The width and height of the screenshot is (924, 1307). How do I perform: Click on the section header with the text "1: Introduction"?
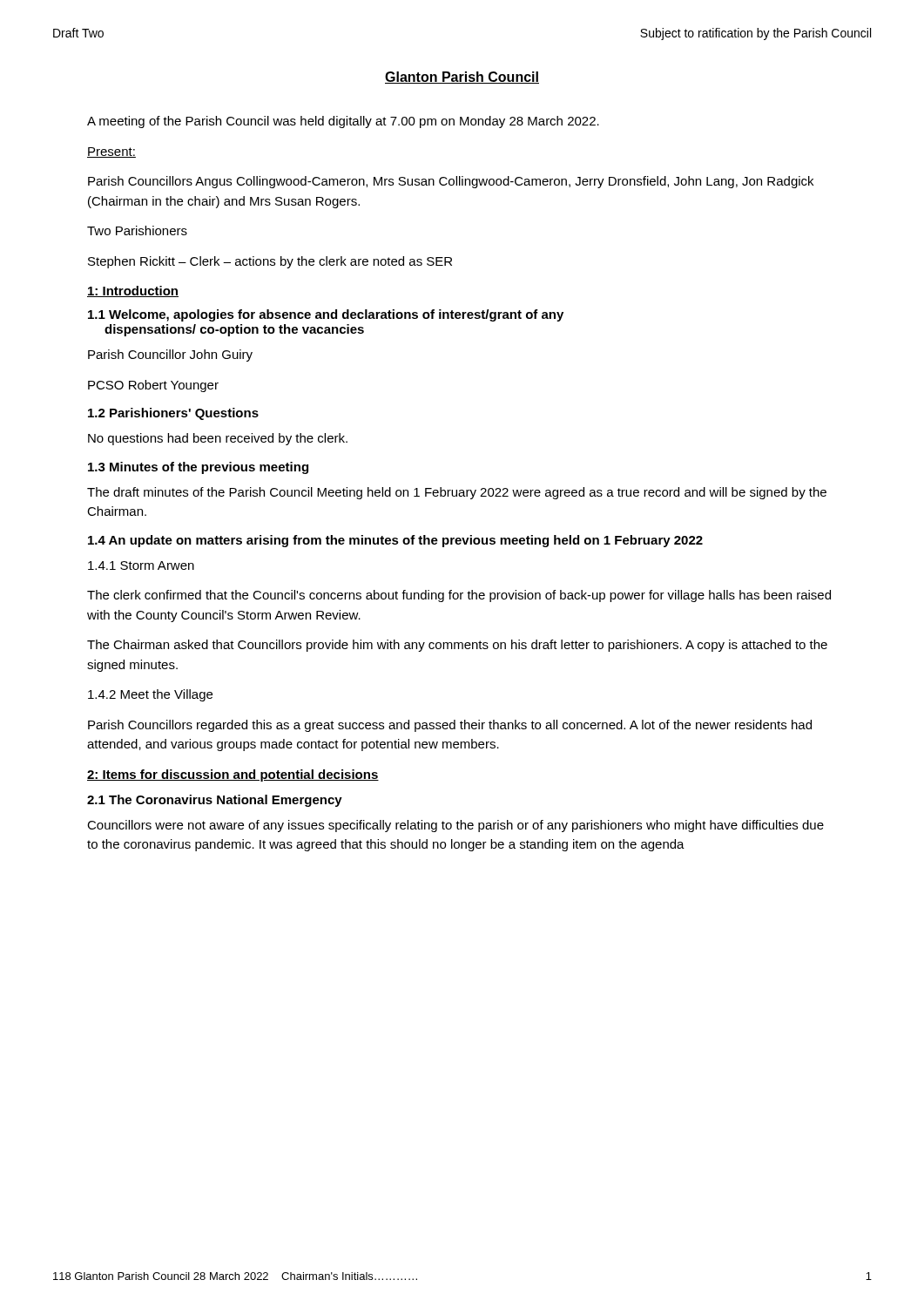[133, 291]
